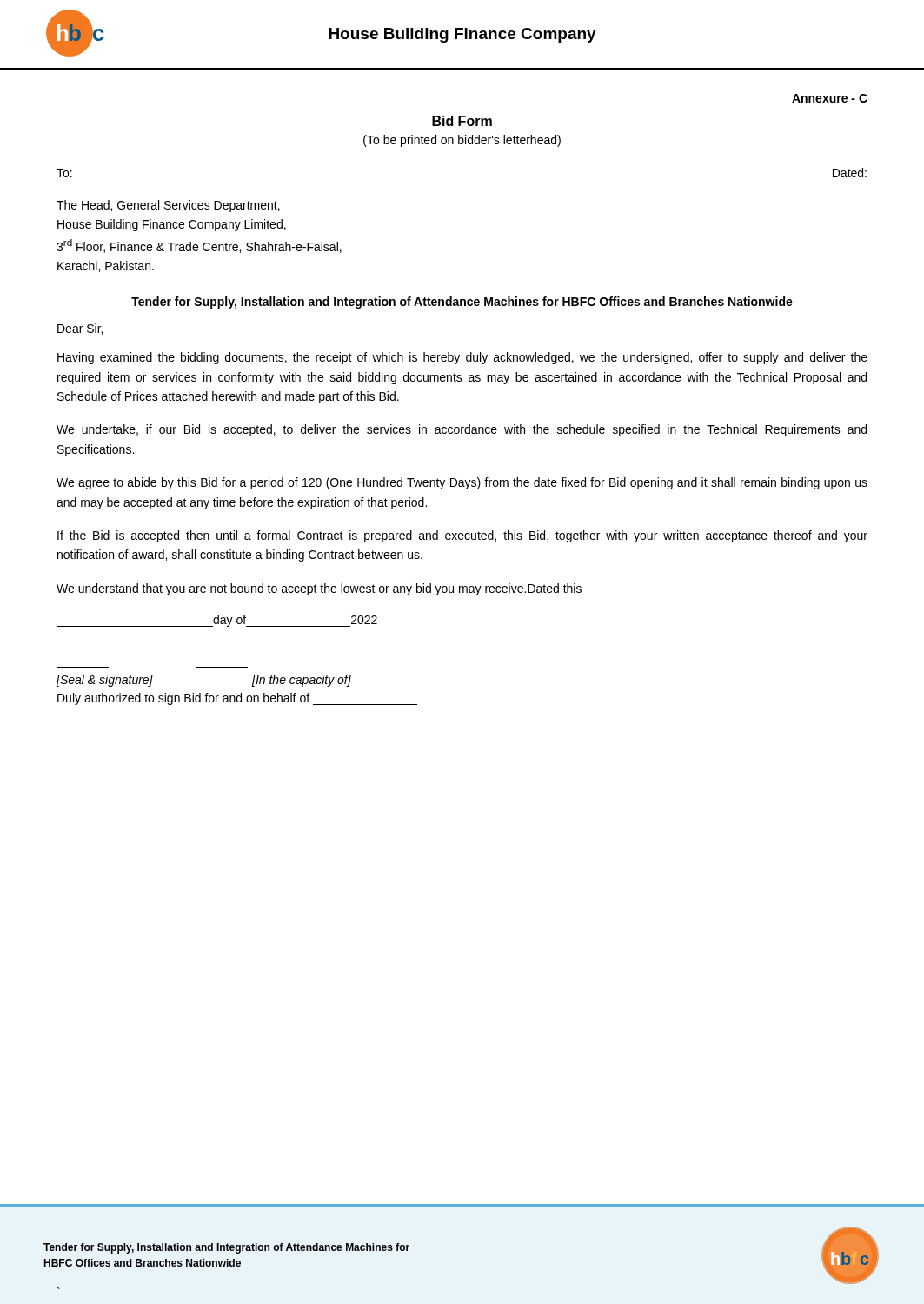This screenshot has width=924, height=1304.
Task: Click on the block starting "Having examined the bidding documents, the"
Action: click(x=462, y=377)
